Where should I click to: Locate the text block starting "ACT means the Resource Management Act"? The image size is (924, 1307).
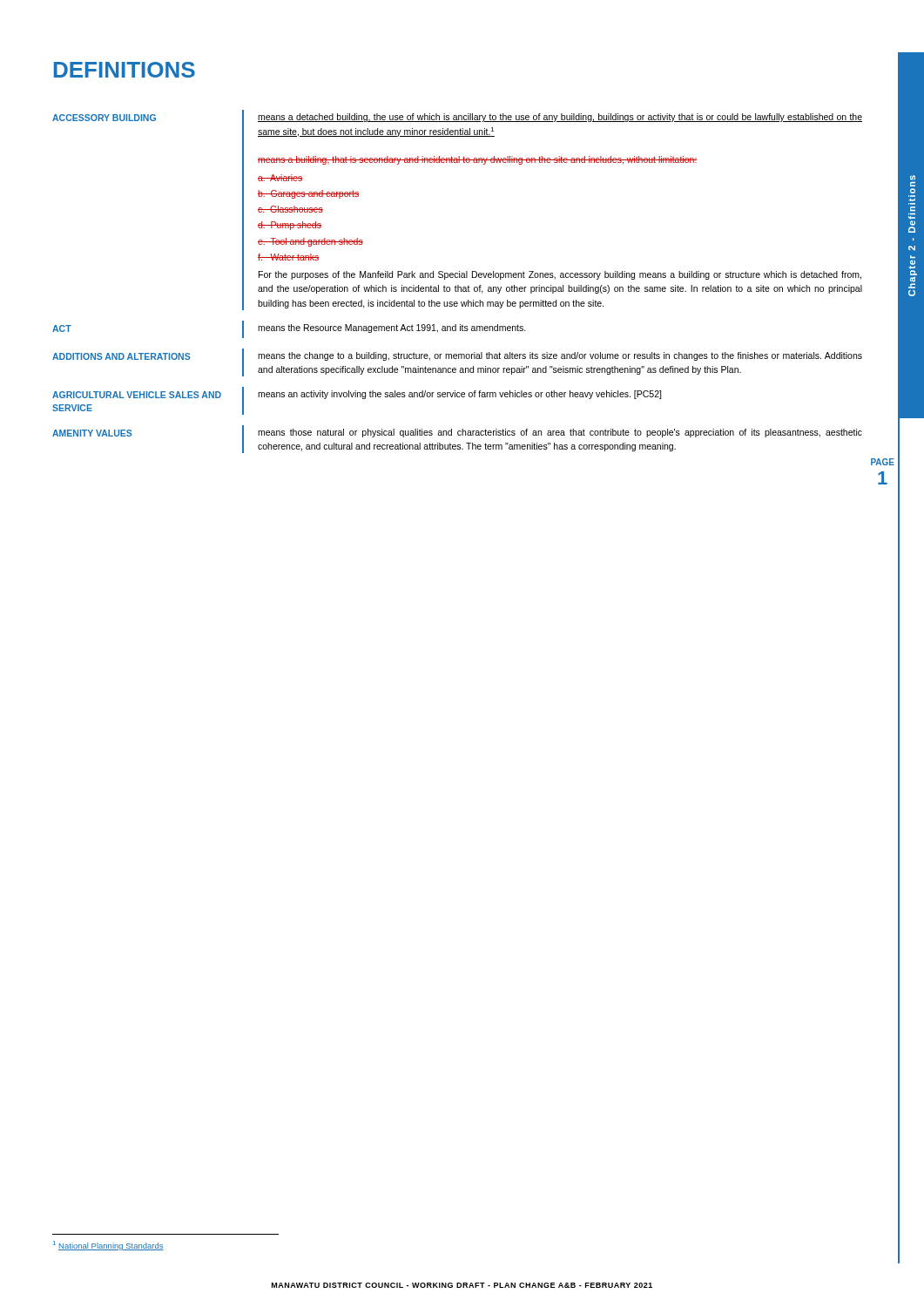457,329
